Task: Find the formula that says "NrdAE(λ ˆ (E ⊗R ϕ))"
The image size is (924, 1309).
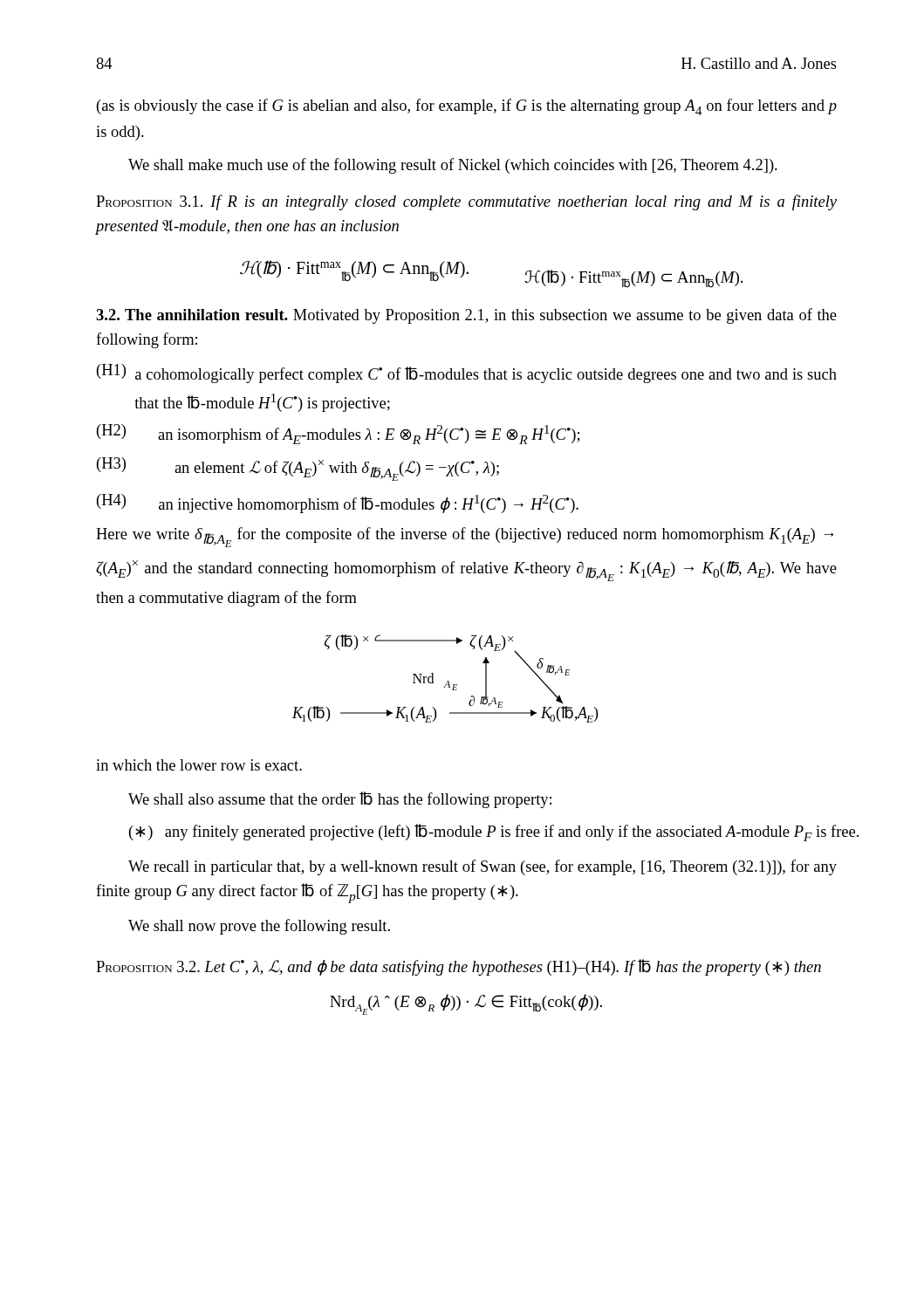Action: click(466, 1005)
